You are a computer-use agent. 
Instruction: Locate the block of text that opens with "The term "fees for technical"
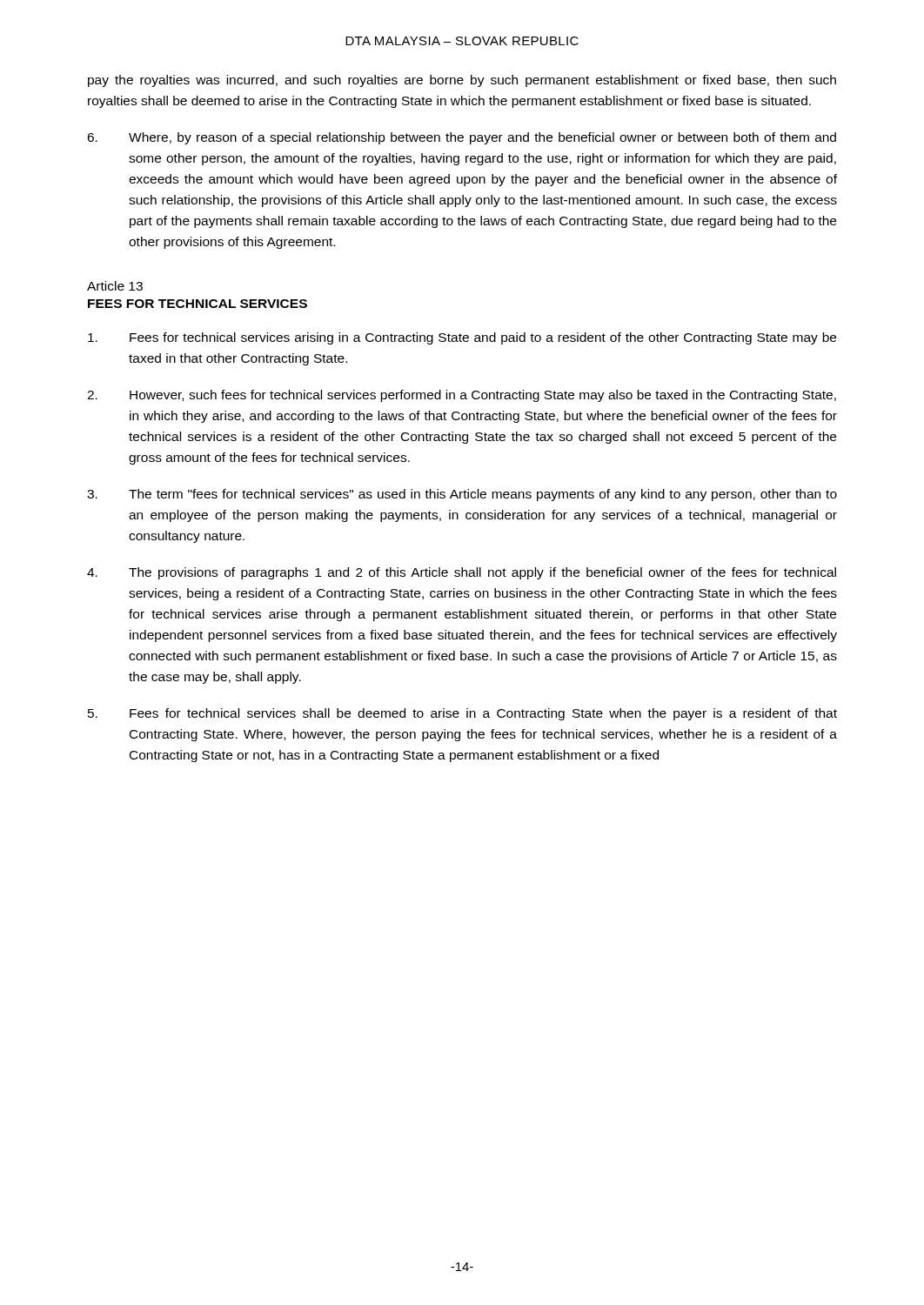(x=462, y=515)
